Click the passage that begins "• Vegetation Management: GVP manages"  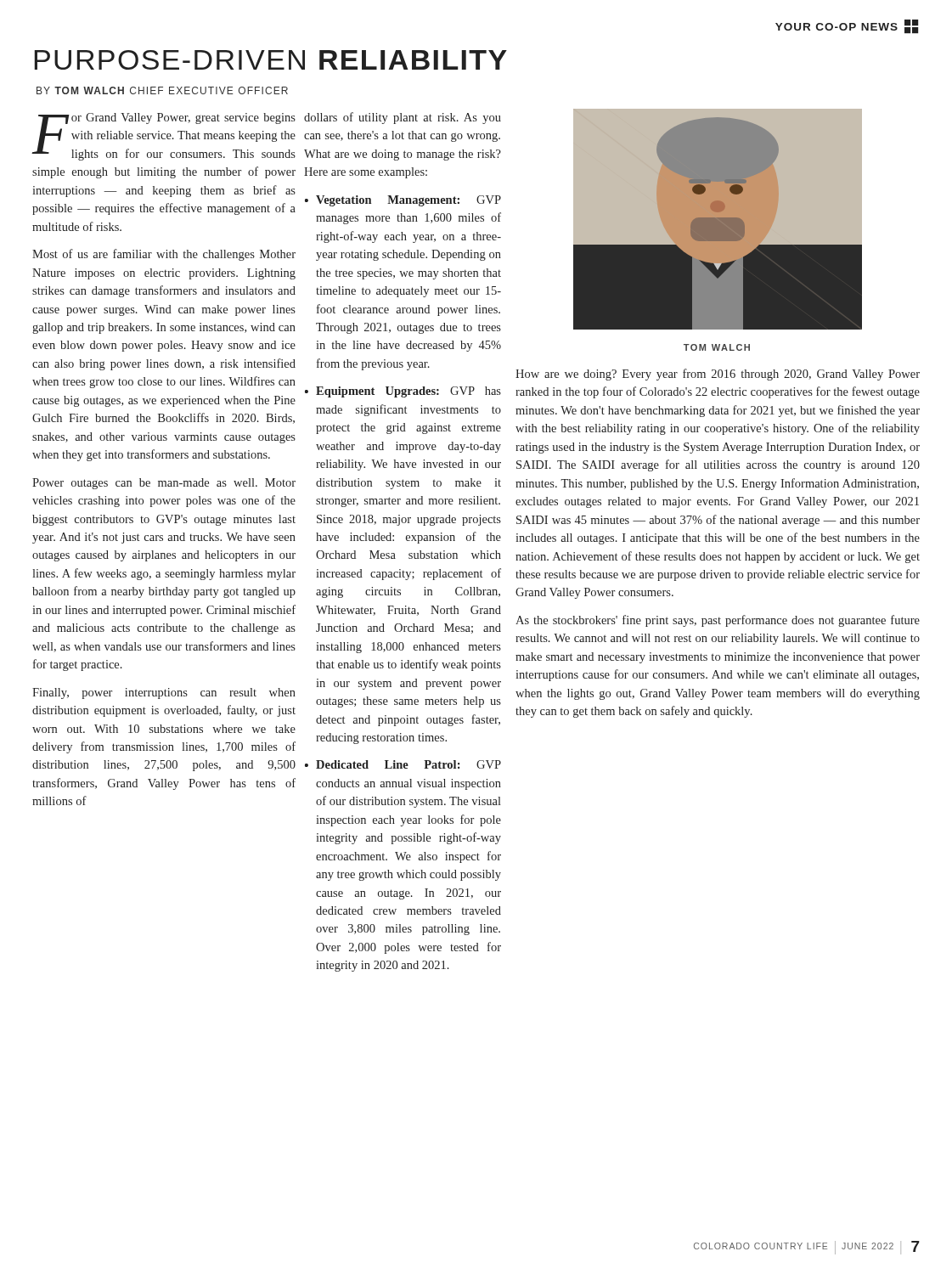click(x=403, y=281)
